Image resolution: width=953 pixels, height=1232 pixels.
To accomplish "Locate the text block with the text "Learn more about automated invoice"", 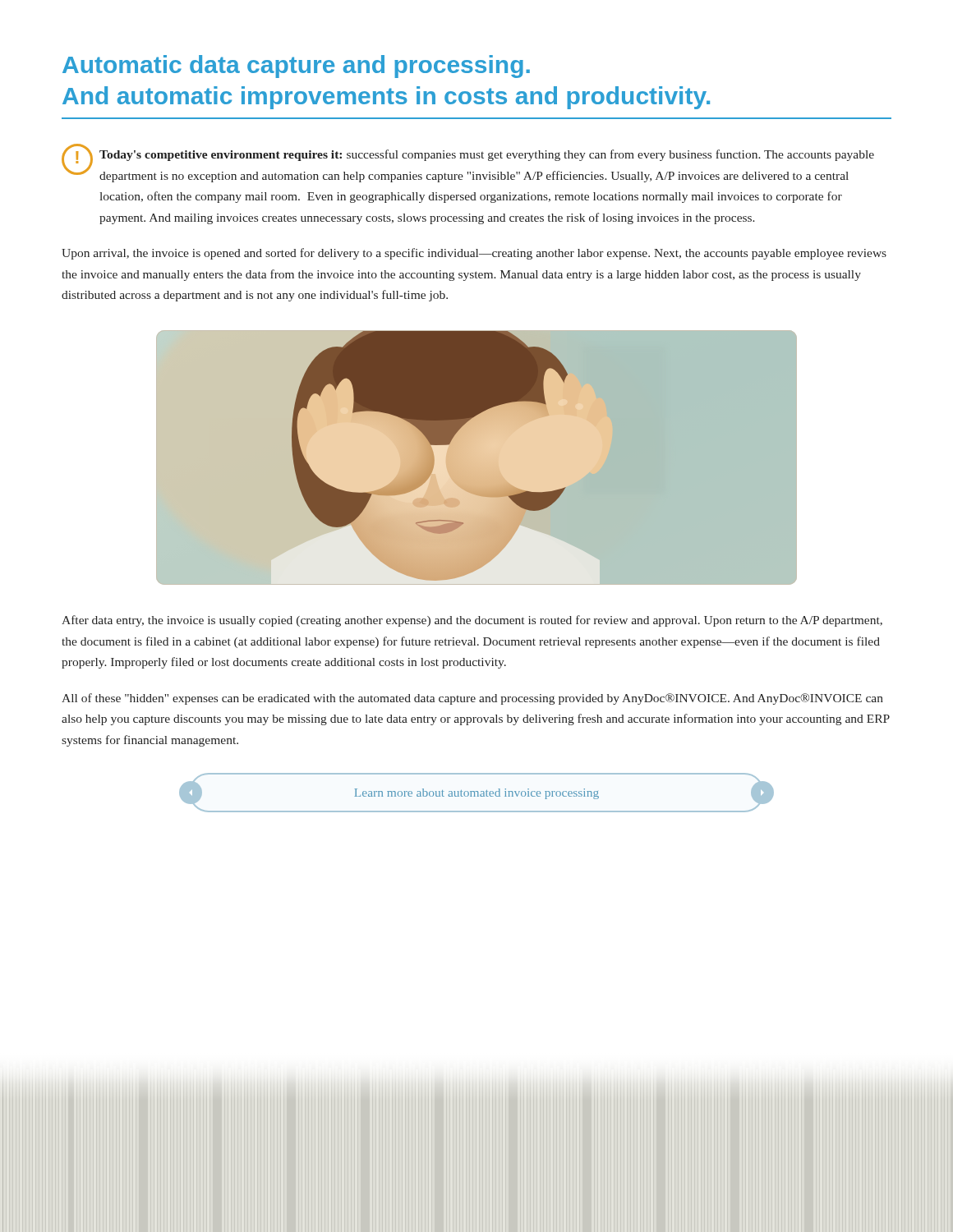I will 476,793.
